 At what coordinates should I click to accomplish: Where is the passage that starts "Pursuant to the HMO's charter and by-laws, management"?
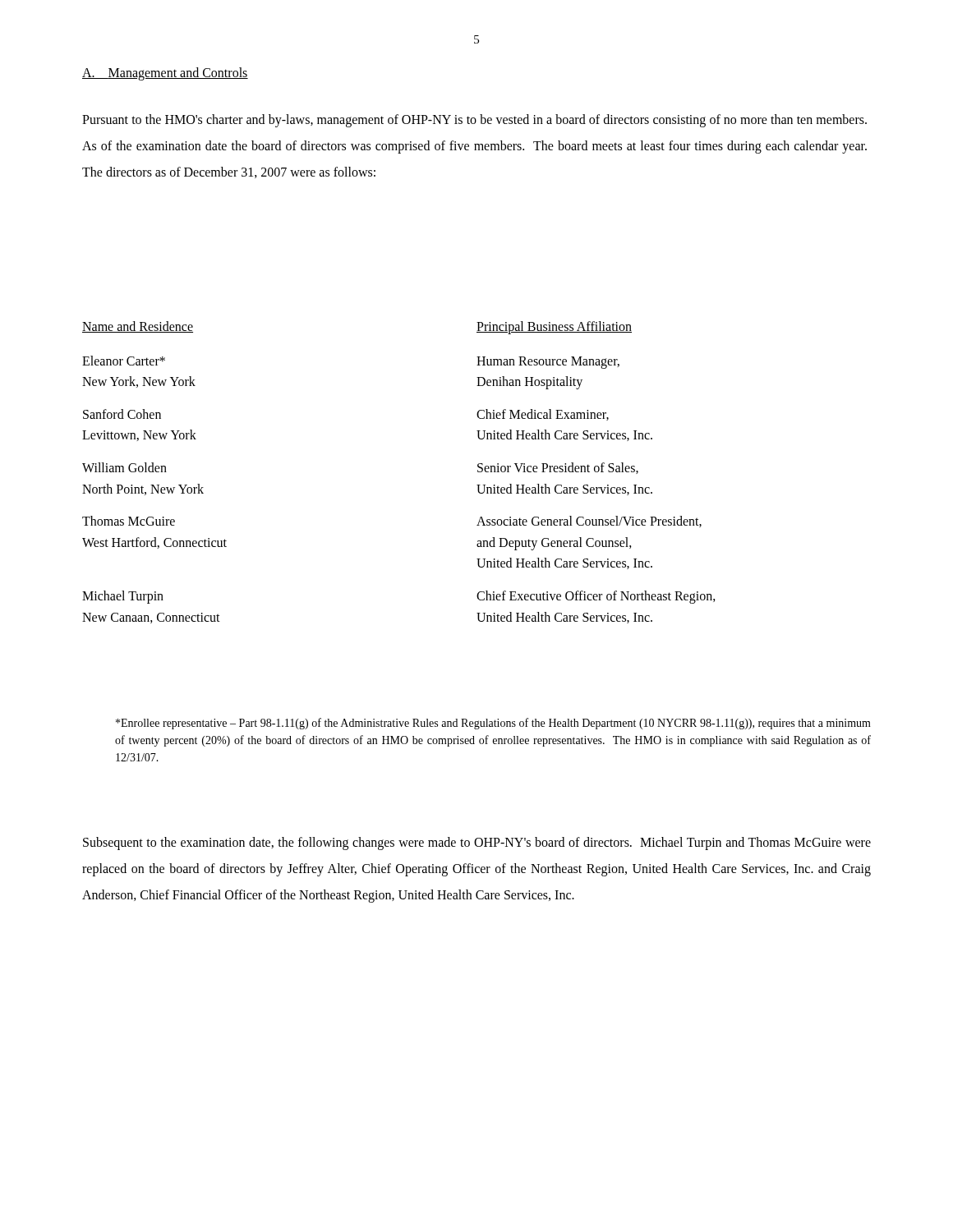point(476,146)
